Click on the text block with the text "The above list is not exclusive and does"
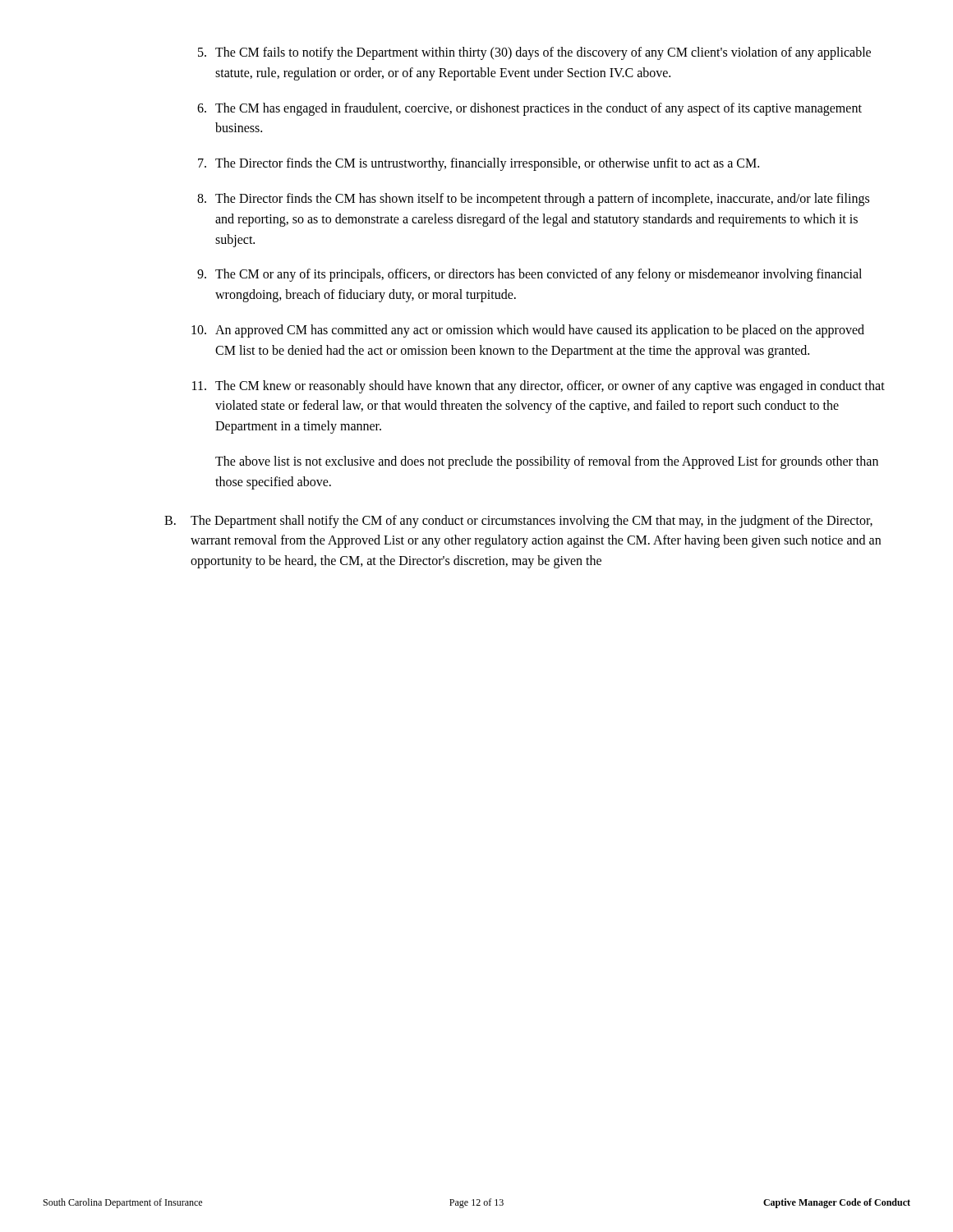The height and width of the screenshot is (1232, 953). click(547, 471)
